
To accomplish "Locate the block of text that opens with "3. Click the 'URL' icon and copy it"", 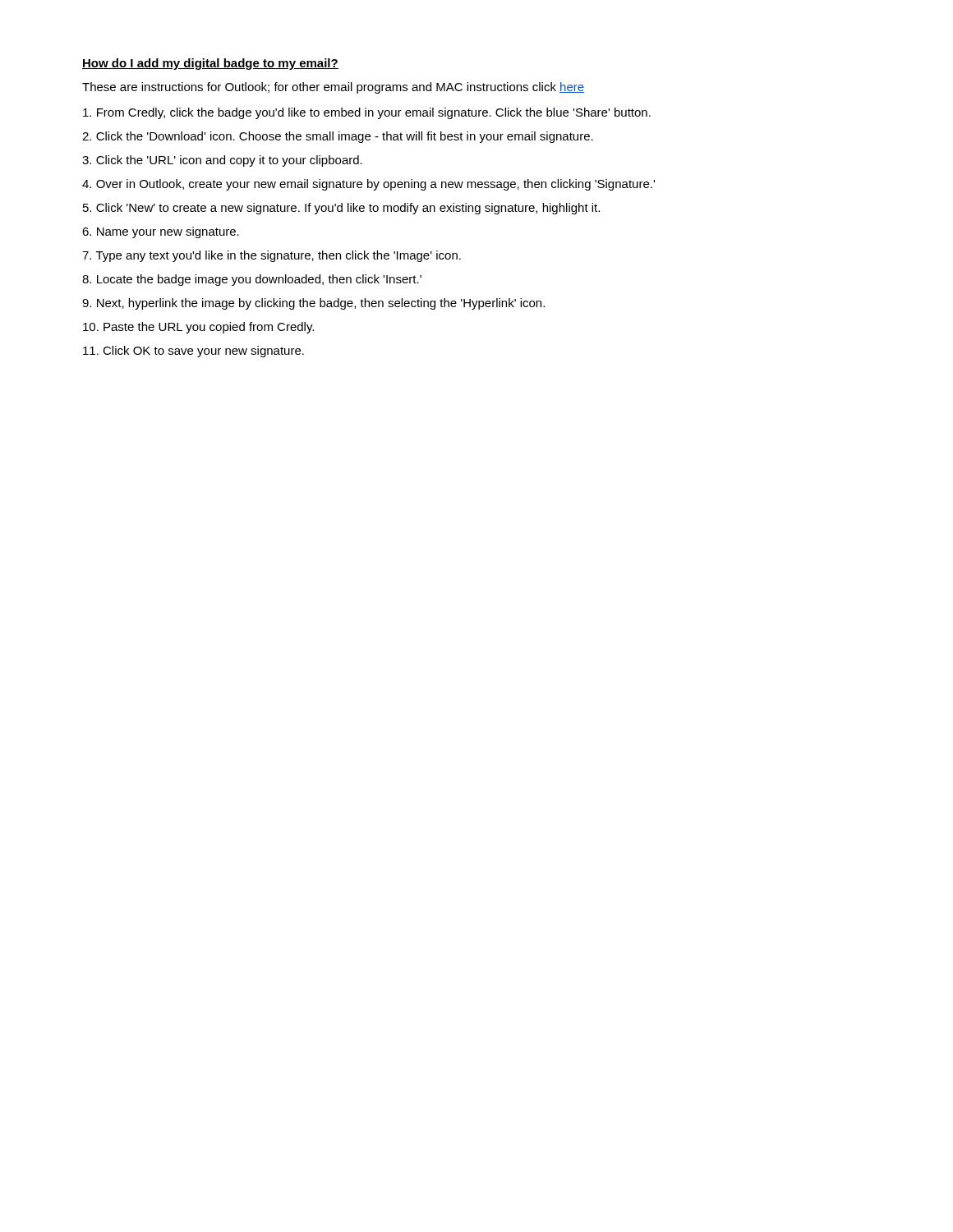I will click(x=223, y=160).
